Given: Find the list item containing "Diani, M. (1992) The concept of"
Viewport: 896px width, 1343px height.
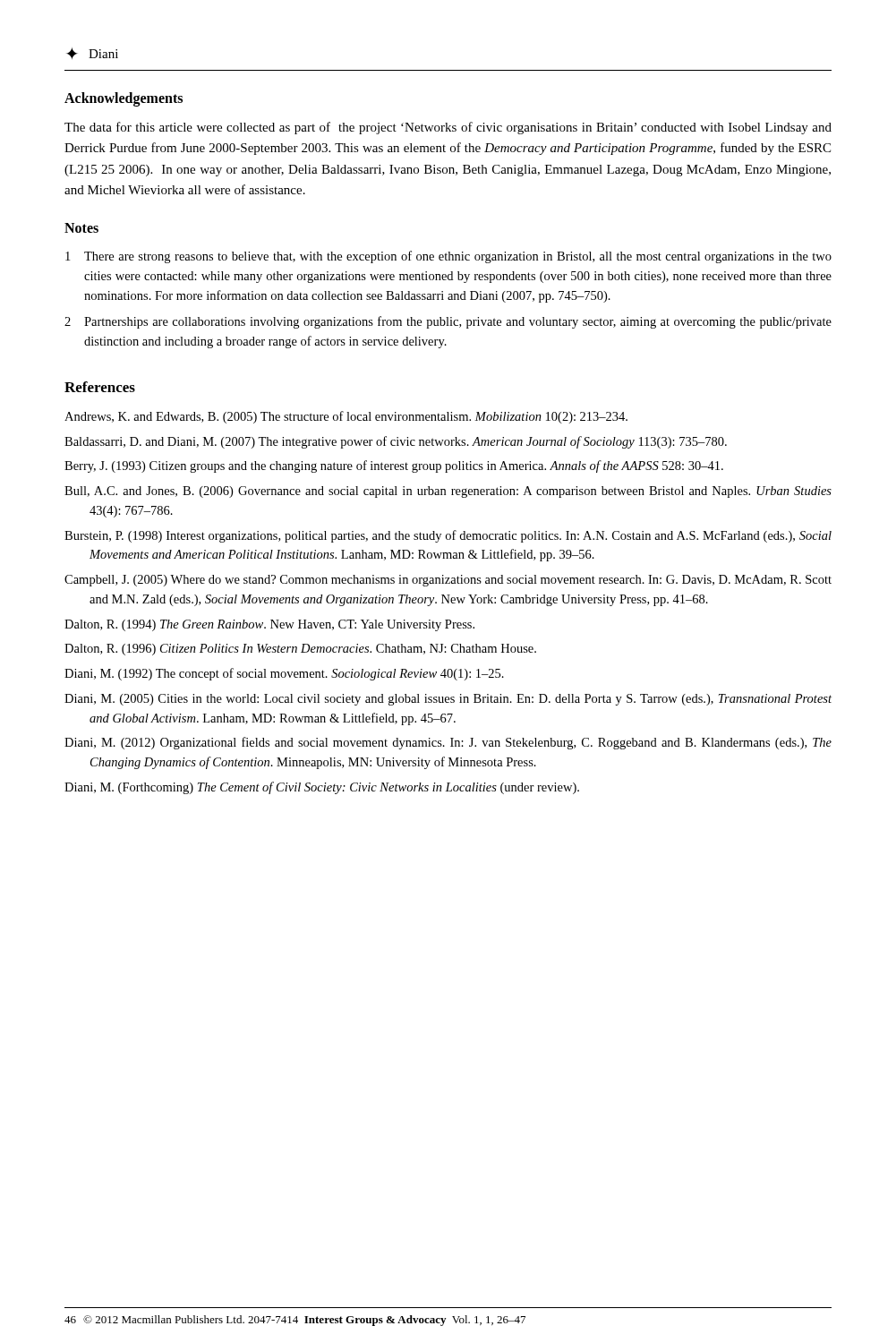Looking at the screenshot, I should tap(284, 673).
